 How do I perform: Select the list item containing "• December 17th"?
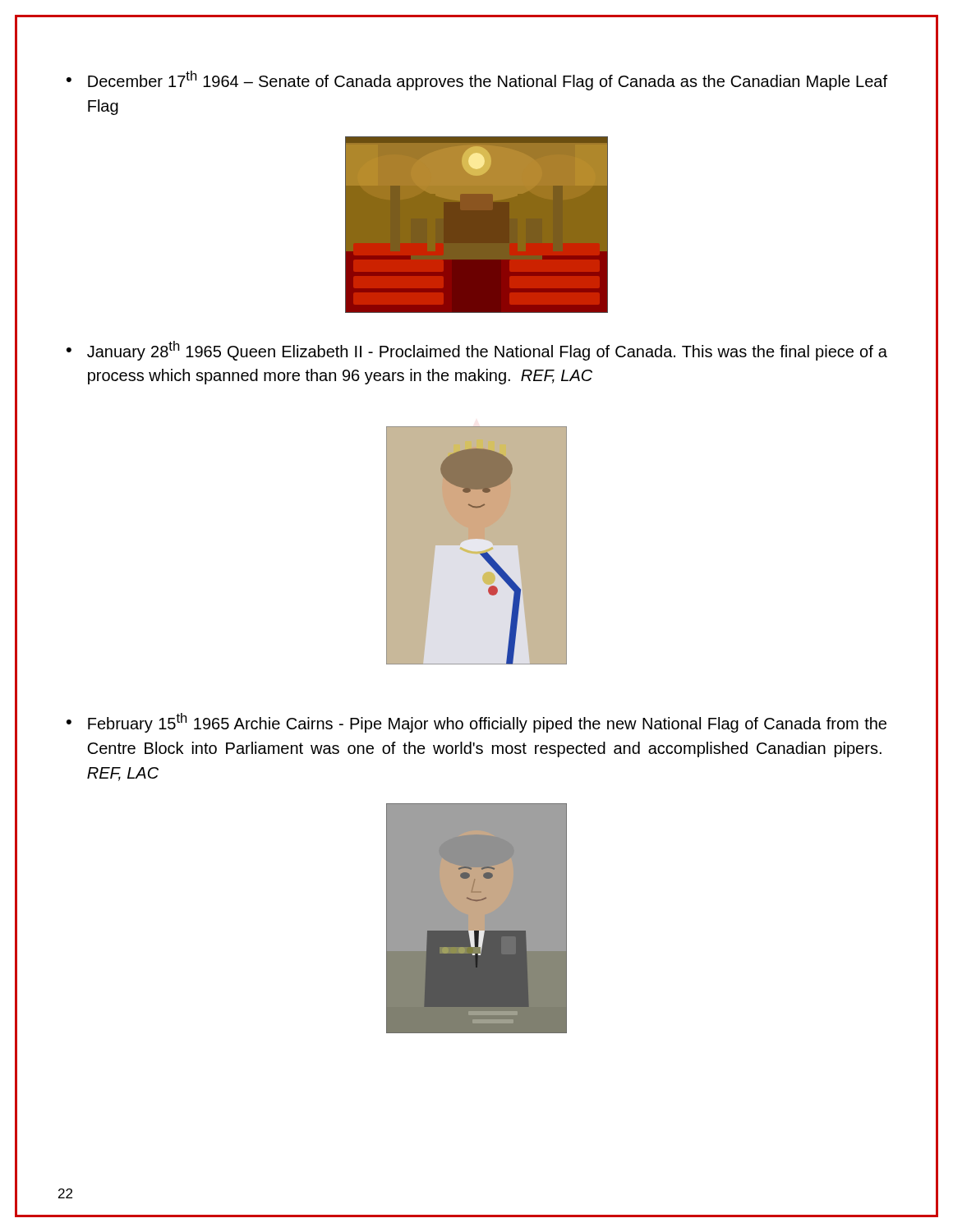click(476, 92)
